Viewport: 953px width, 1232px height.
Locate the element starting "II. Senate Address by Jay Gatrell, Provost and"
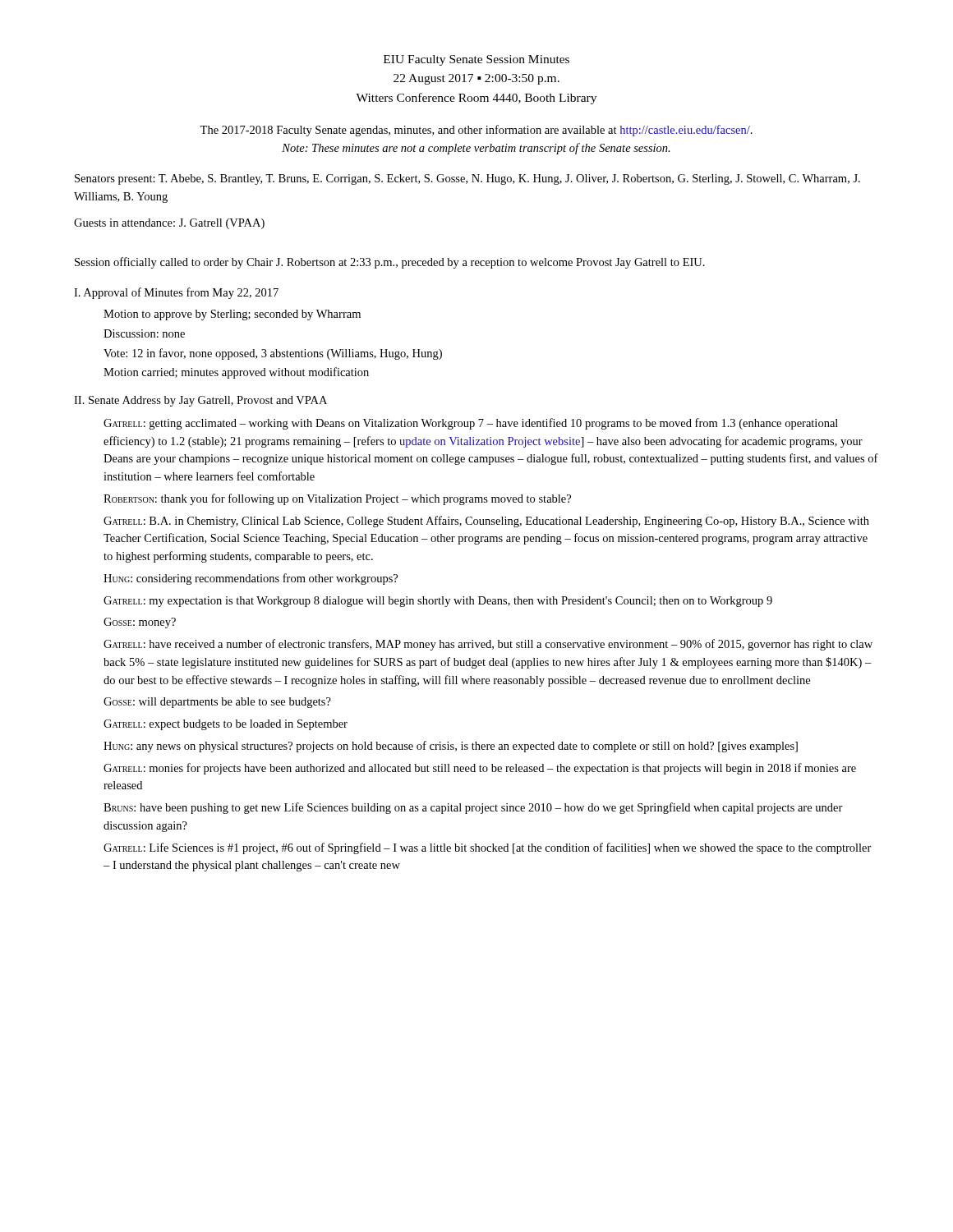point(201,400)
